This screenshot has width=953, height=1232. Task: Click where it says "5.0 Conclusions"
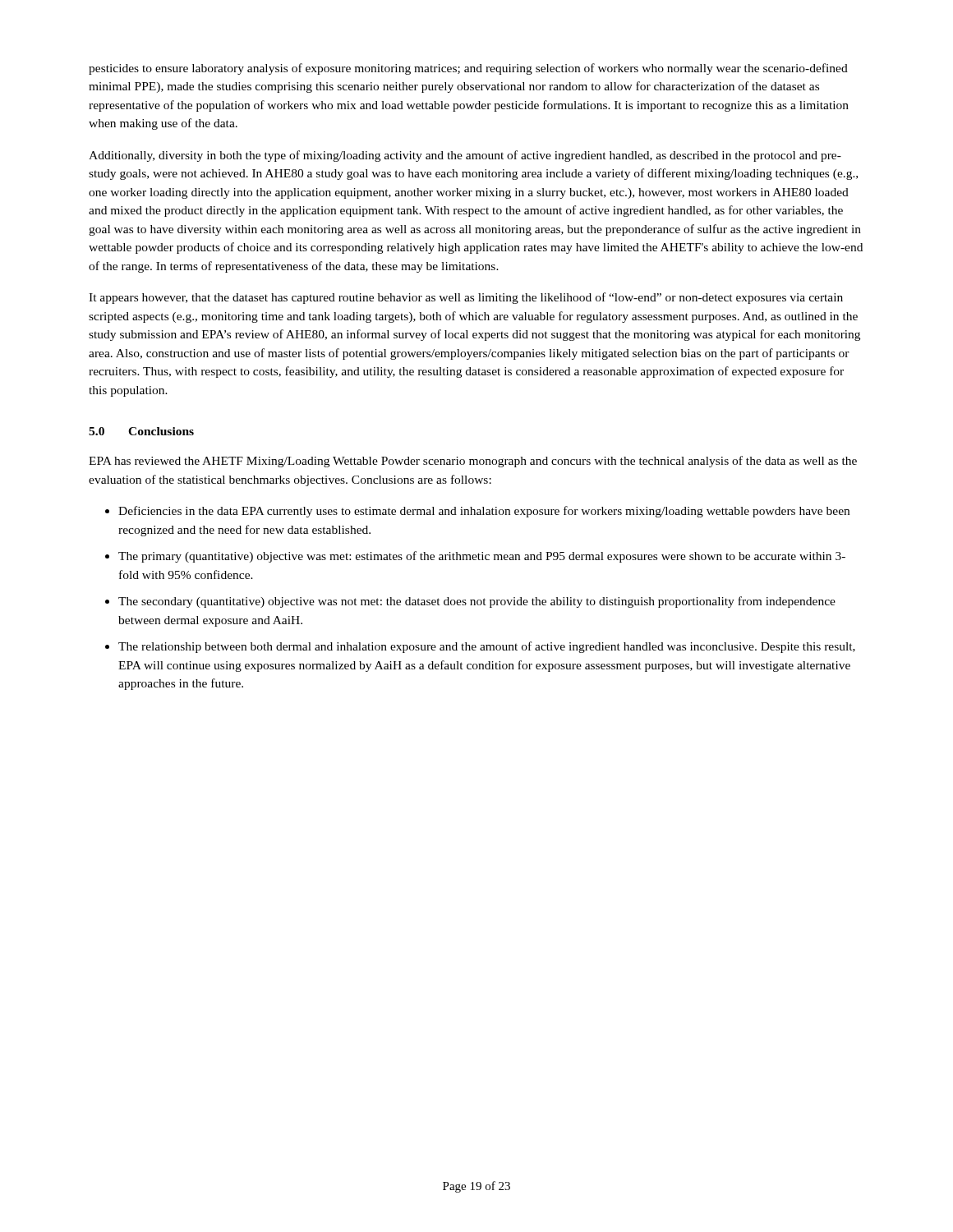141,431
